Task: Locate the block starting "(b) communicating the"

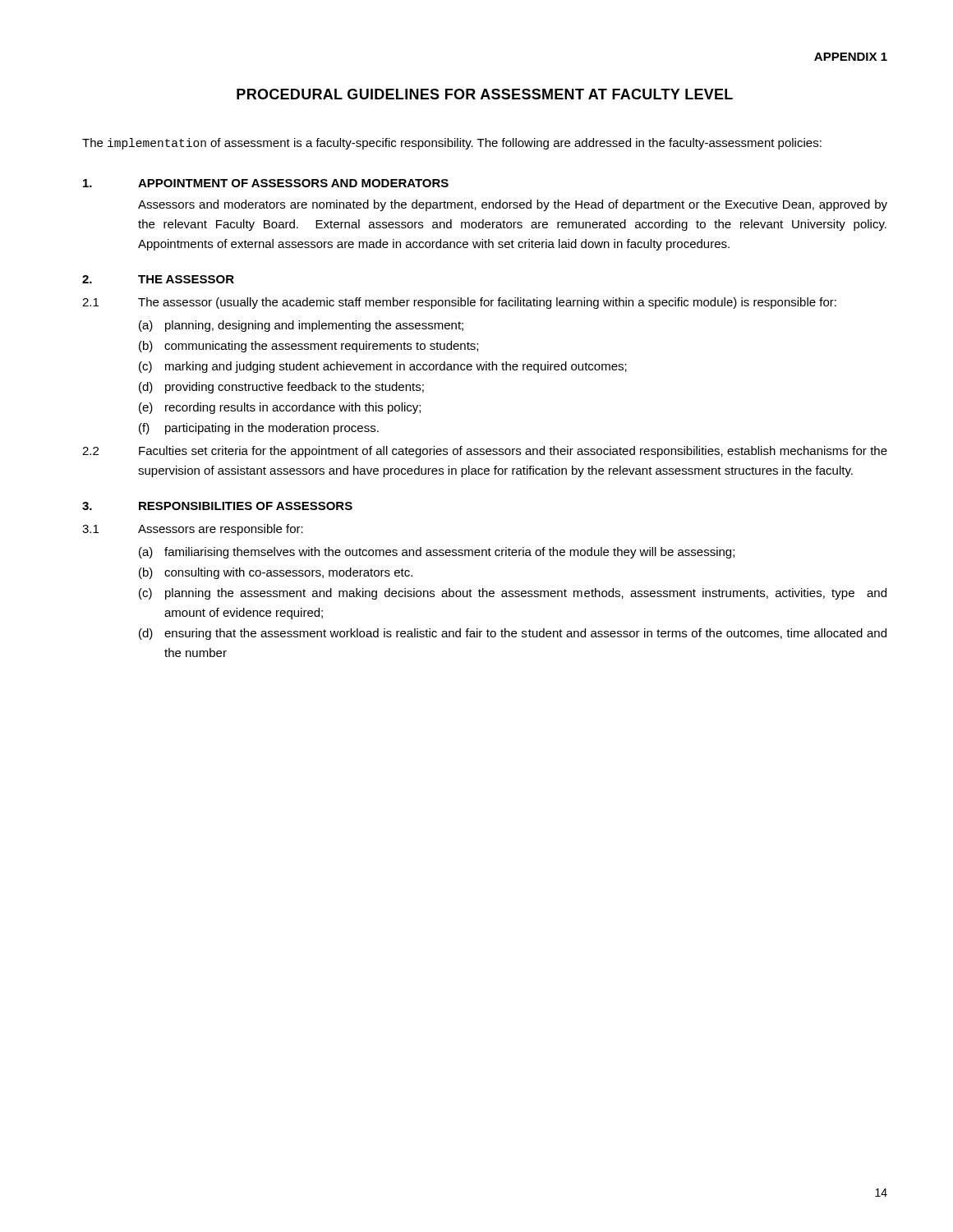Action: pyautogui.click(x=308, y=347)
